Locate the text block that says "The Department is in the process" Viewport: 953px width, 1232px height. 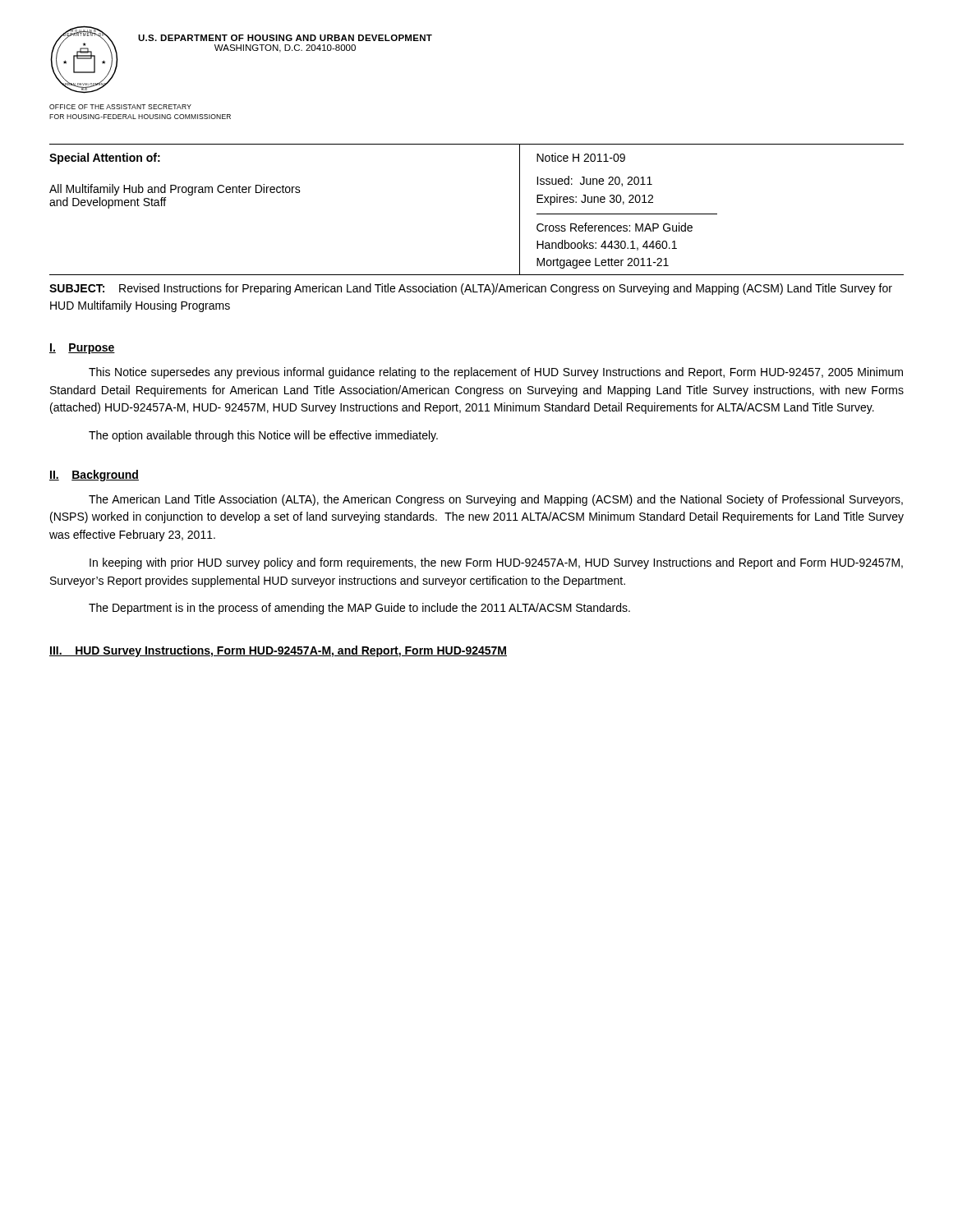pos(360,608)
